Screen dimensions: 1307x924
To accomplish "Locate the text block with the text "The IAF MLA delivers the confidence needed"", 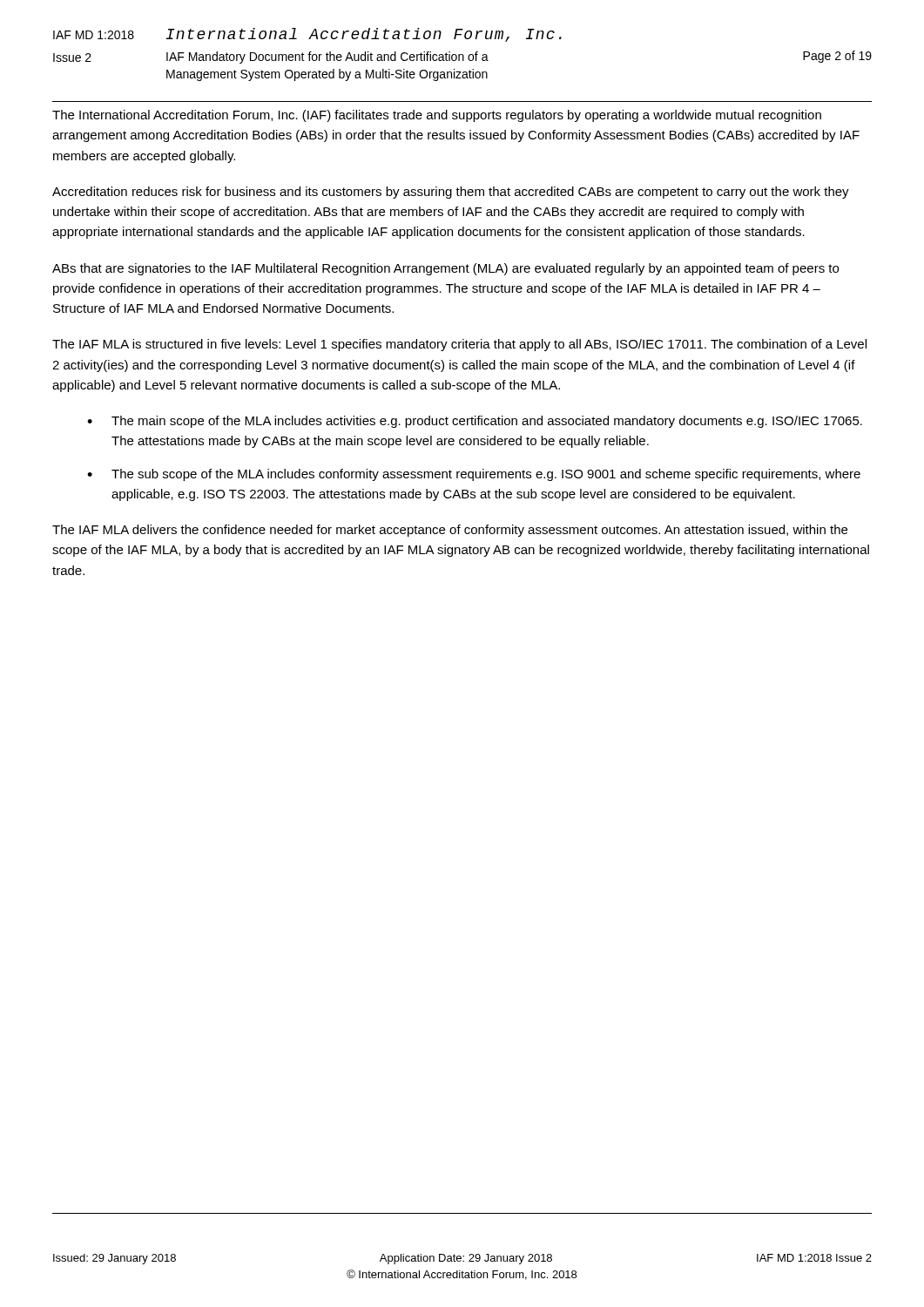I will tap(461, 550).
